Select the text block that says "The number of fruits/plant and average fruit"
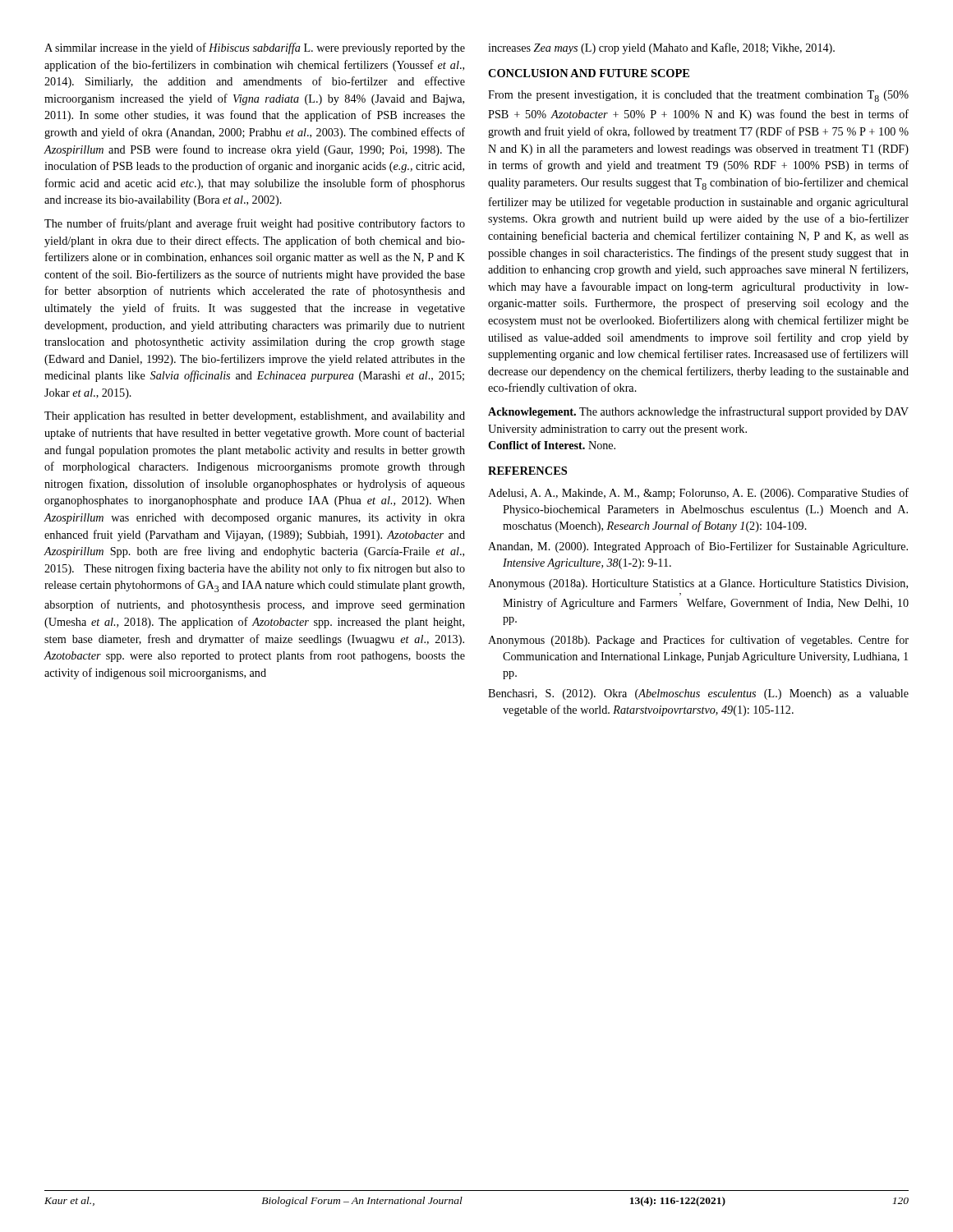 (x=255, y=308)
